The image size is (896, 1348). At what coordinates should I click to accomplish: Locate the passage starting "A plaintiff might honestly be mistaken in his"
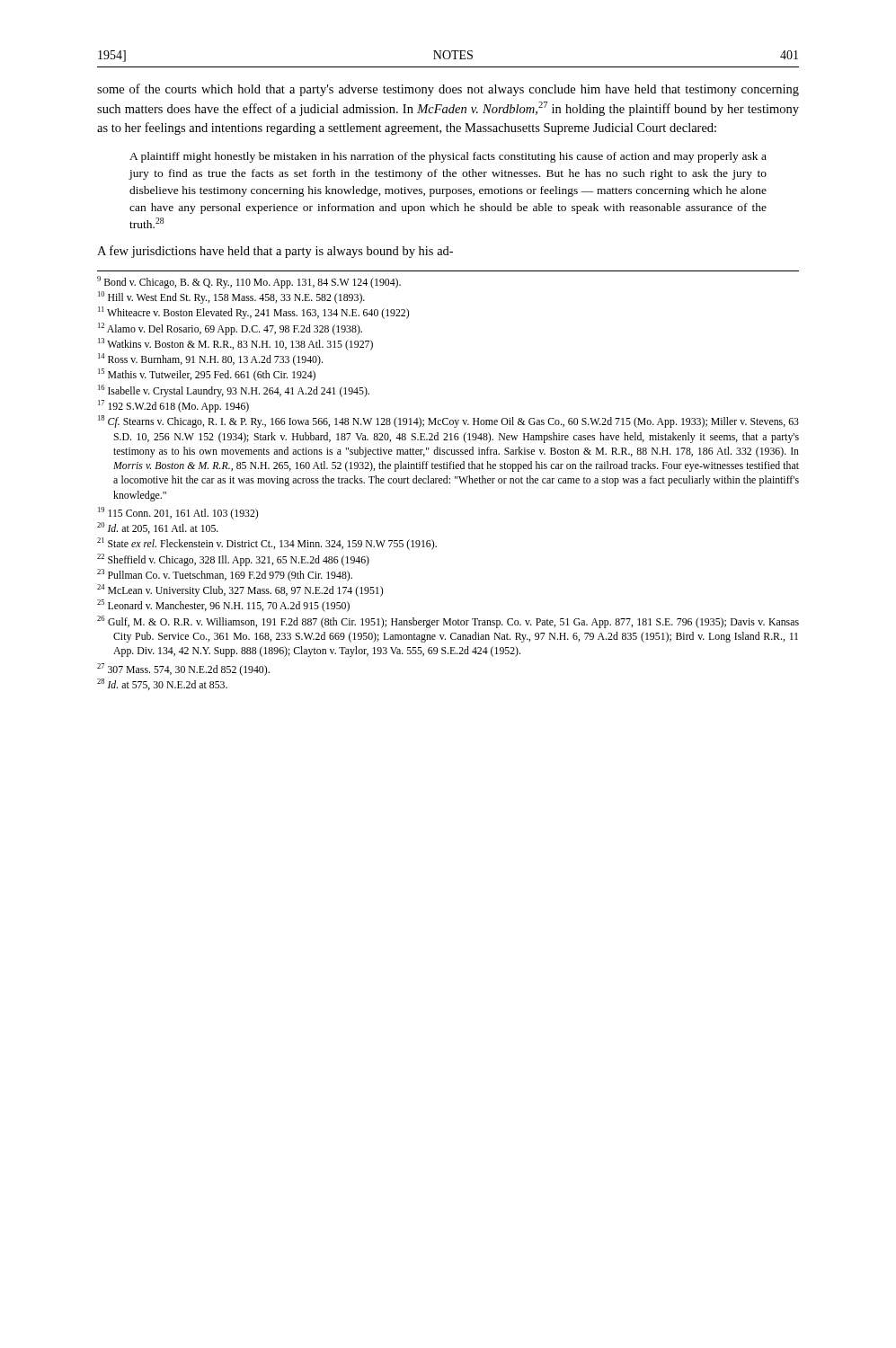coord(448,190)
